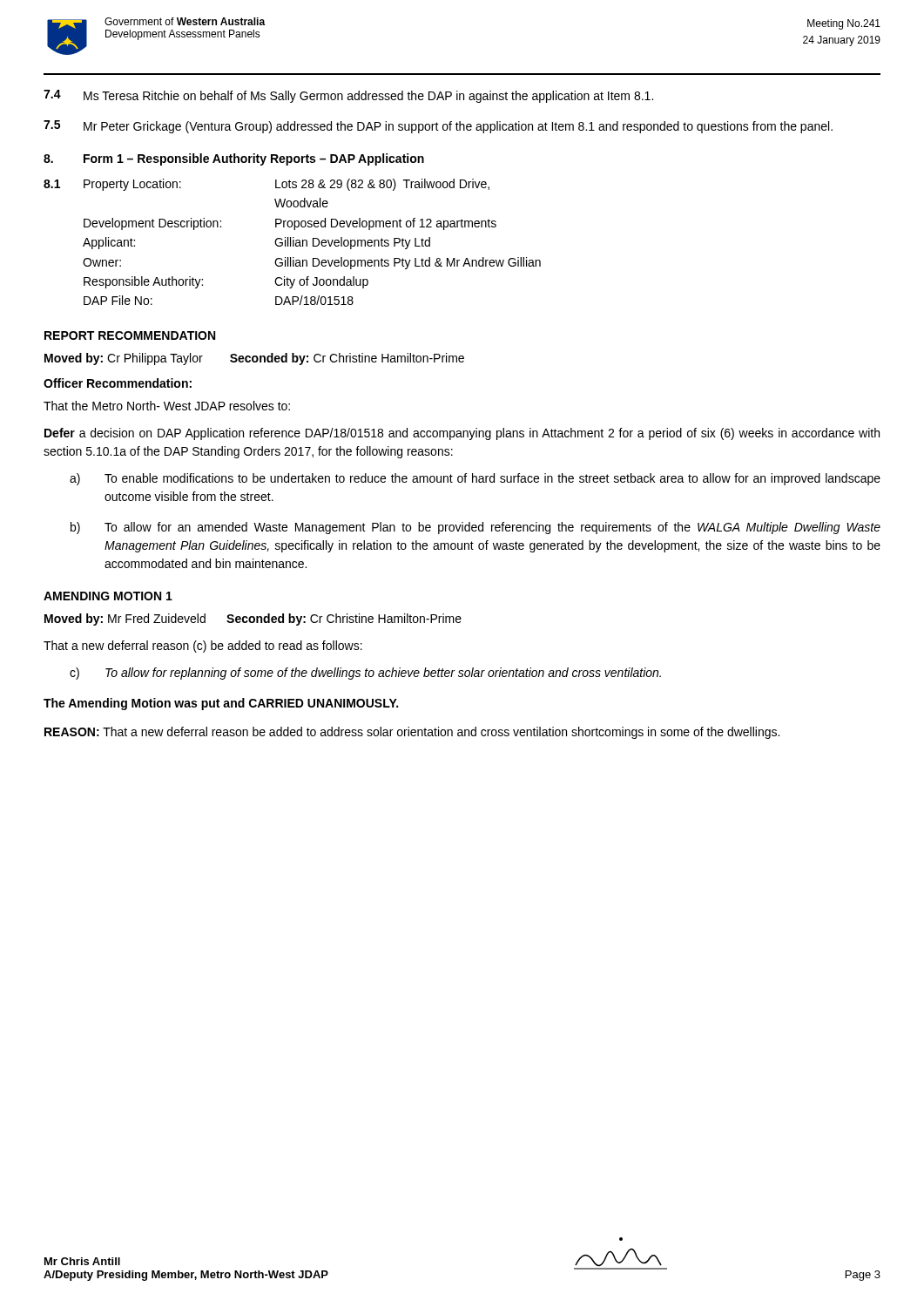
Task: Find the table
Action: coord(462,243)
